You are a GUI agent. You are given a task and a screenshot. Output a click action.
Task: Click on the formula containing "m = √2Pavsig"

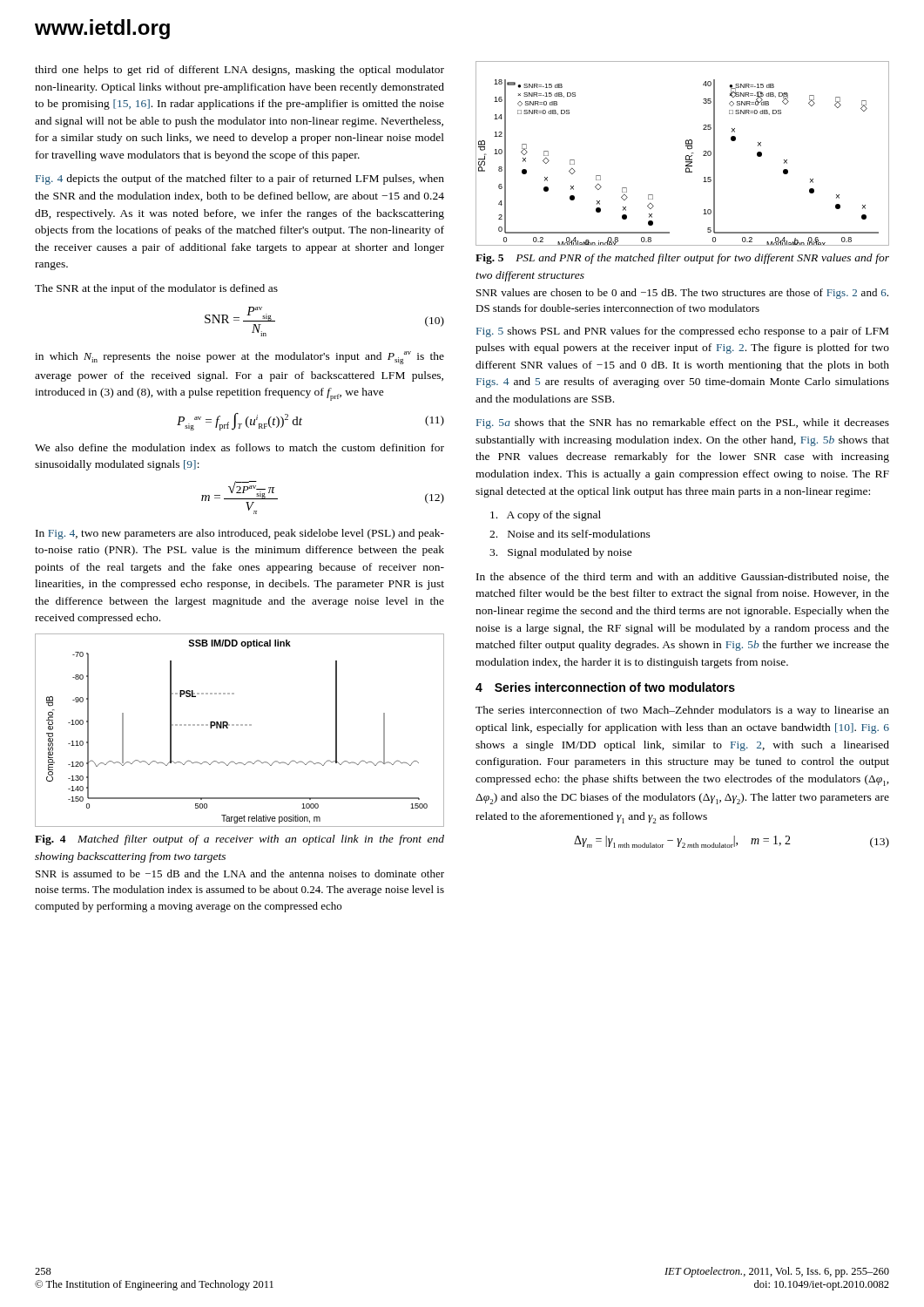tap(250, 499)
